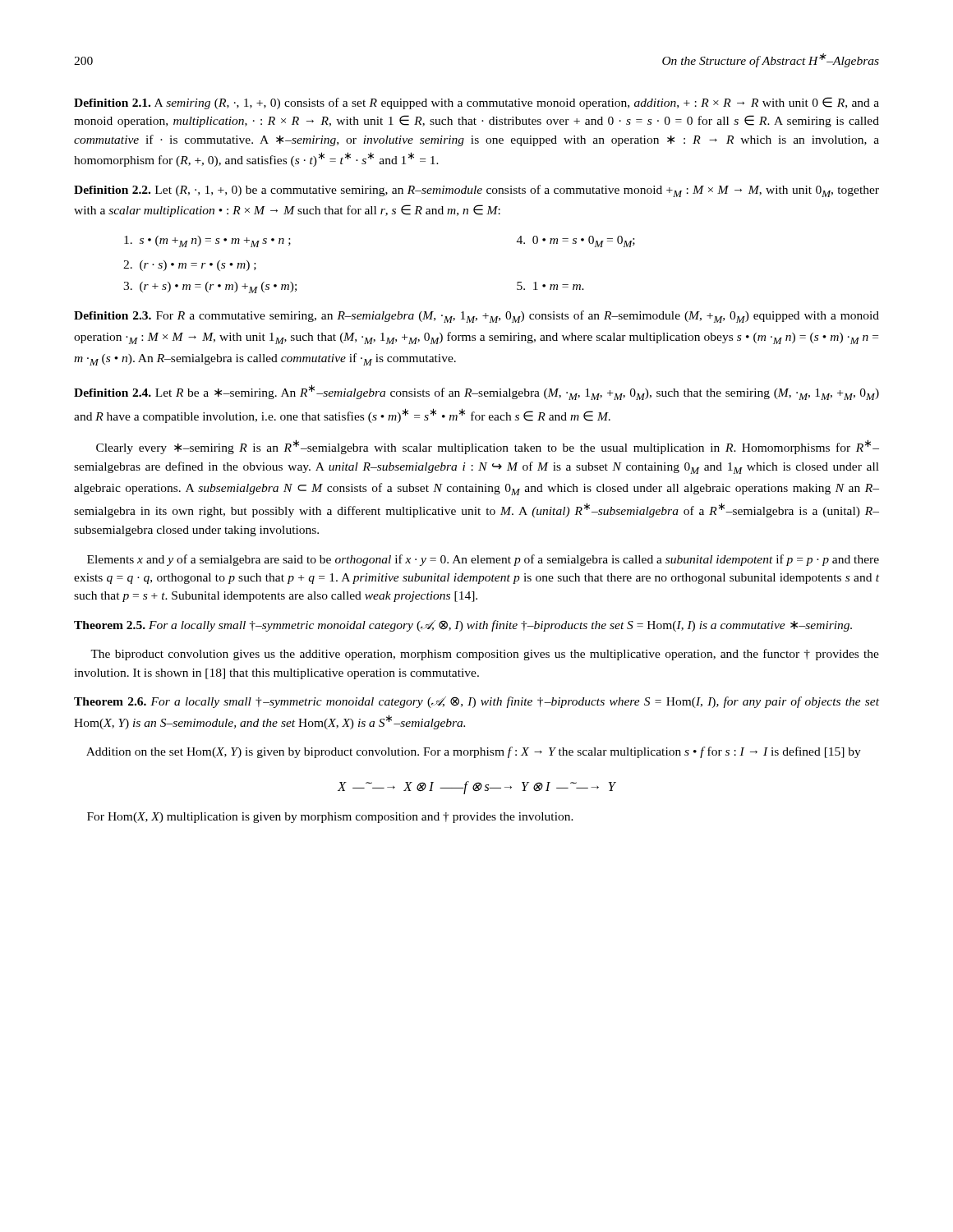This screenshot has width=953, height=1232.
Task: Select the text block that says "The biproduct convolution gives us the additive operation,"
Action: 476,664
